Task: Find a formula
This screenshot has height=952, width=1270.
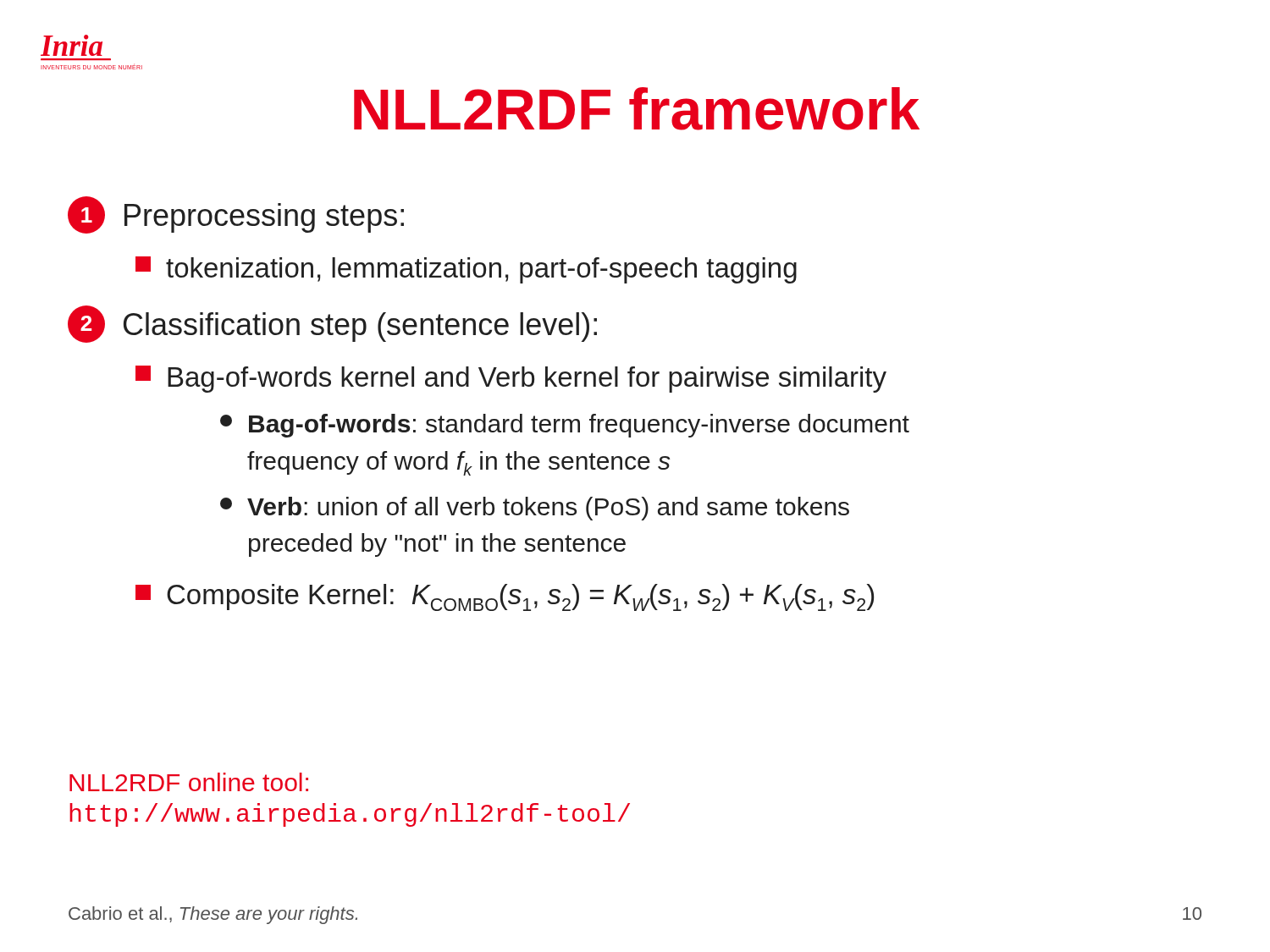Action: click(506, 596)
